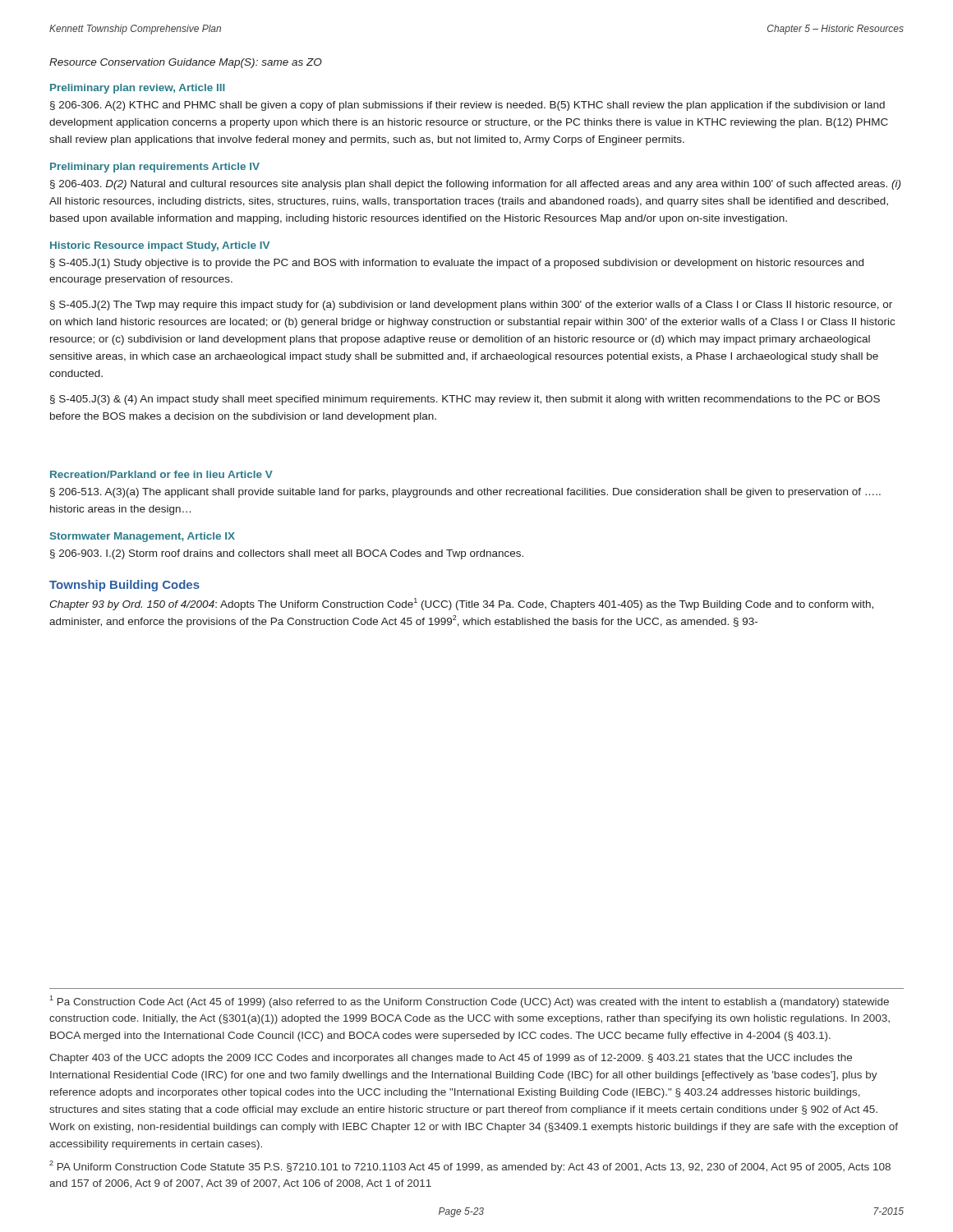Navigate to the element starting "§ S-405.J(2) The Twp may"

coord(476,340)
